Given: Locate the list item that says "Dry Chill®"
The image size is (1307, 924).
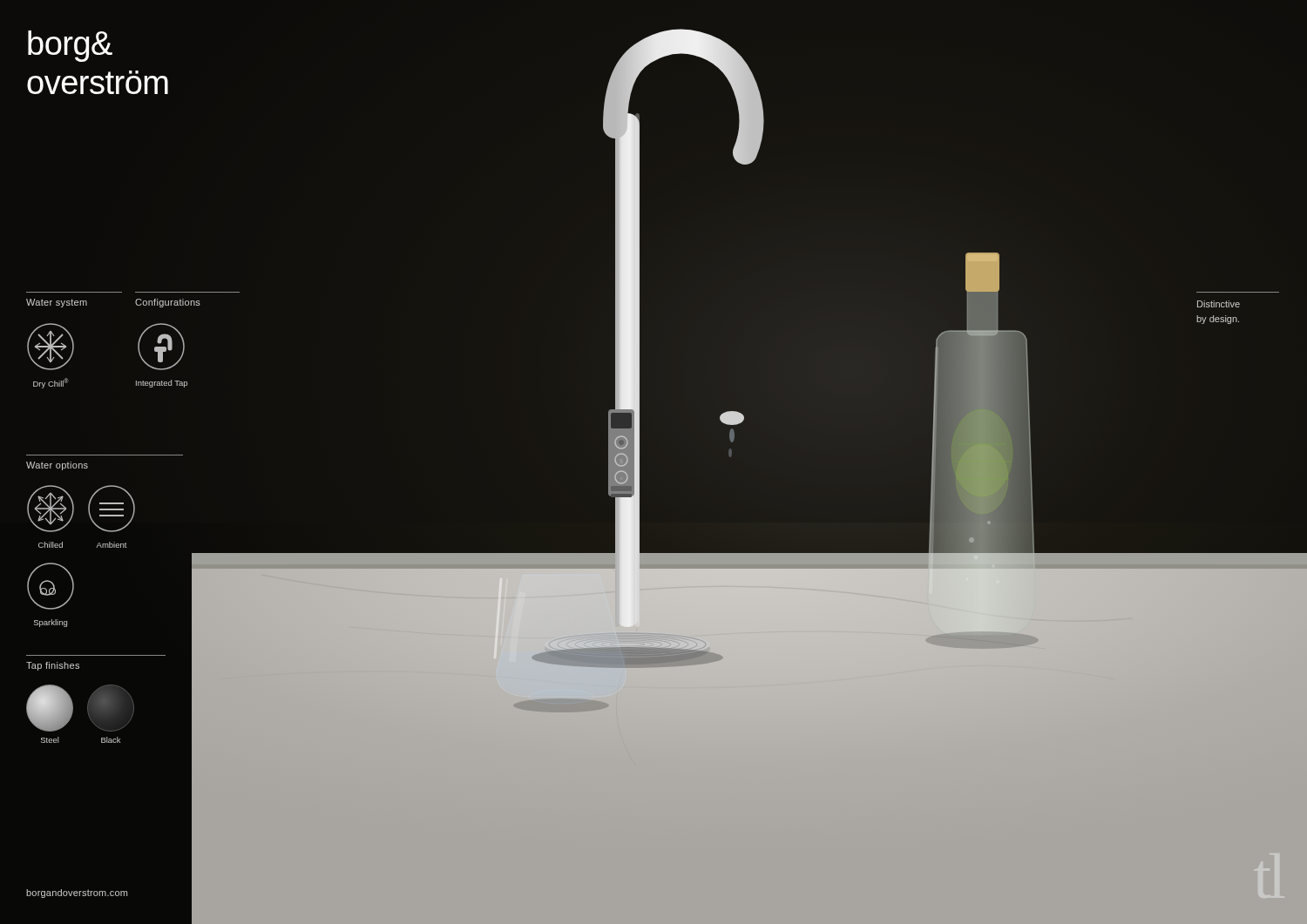Looking at the screenshot, I should pyautogui.click(x=51, y=355).
